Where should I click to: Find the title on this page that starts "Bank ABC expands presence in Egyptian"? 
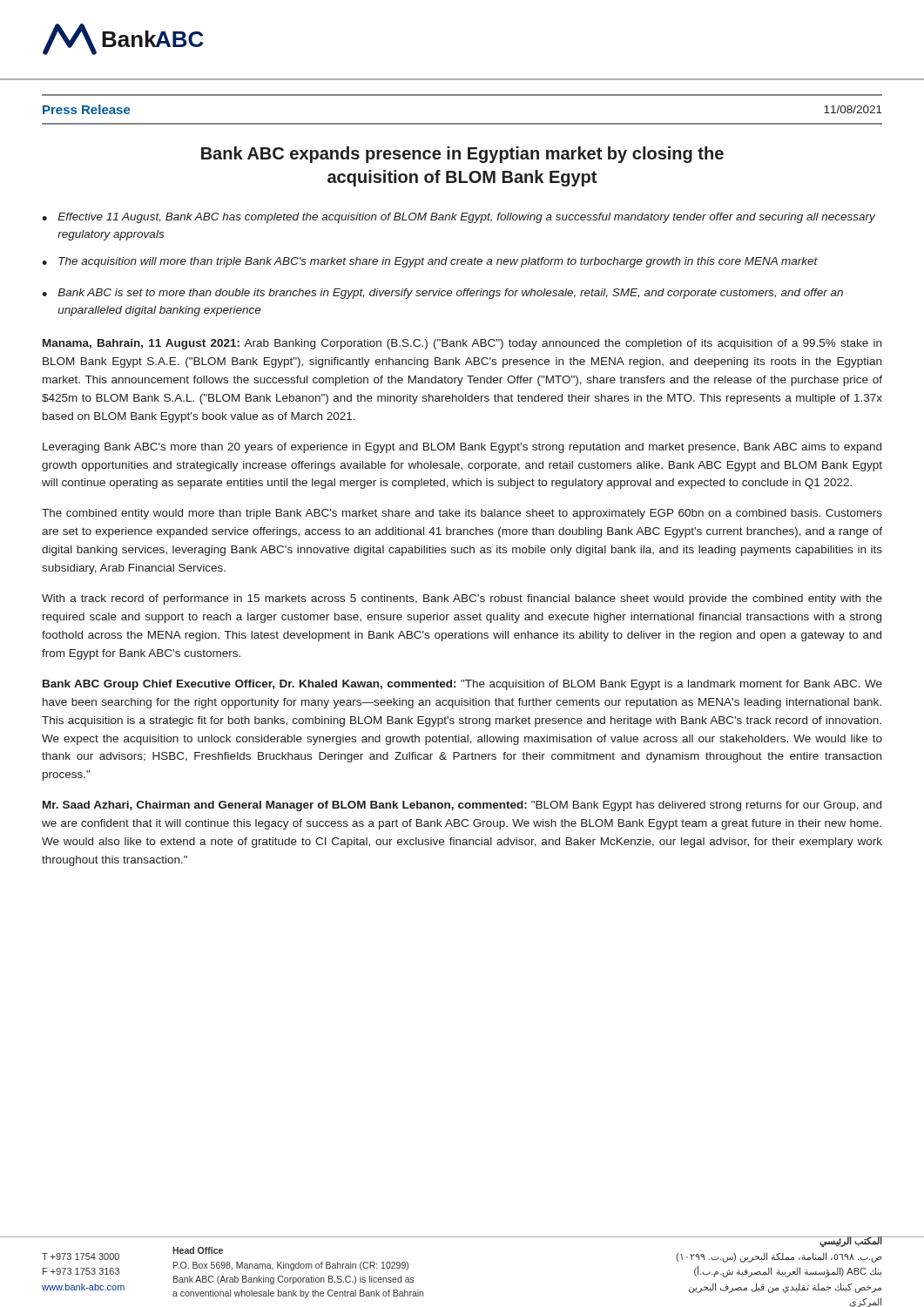tap(462, 165)
